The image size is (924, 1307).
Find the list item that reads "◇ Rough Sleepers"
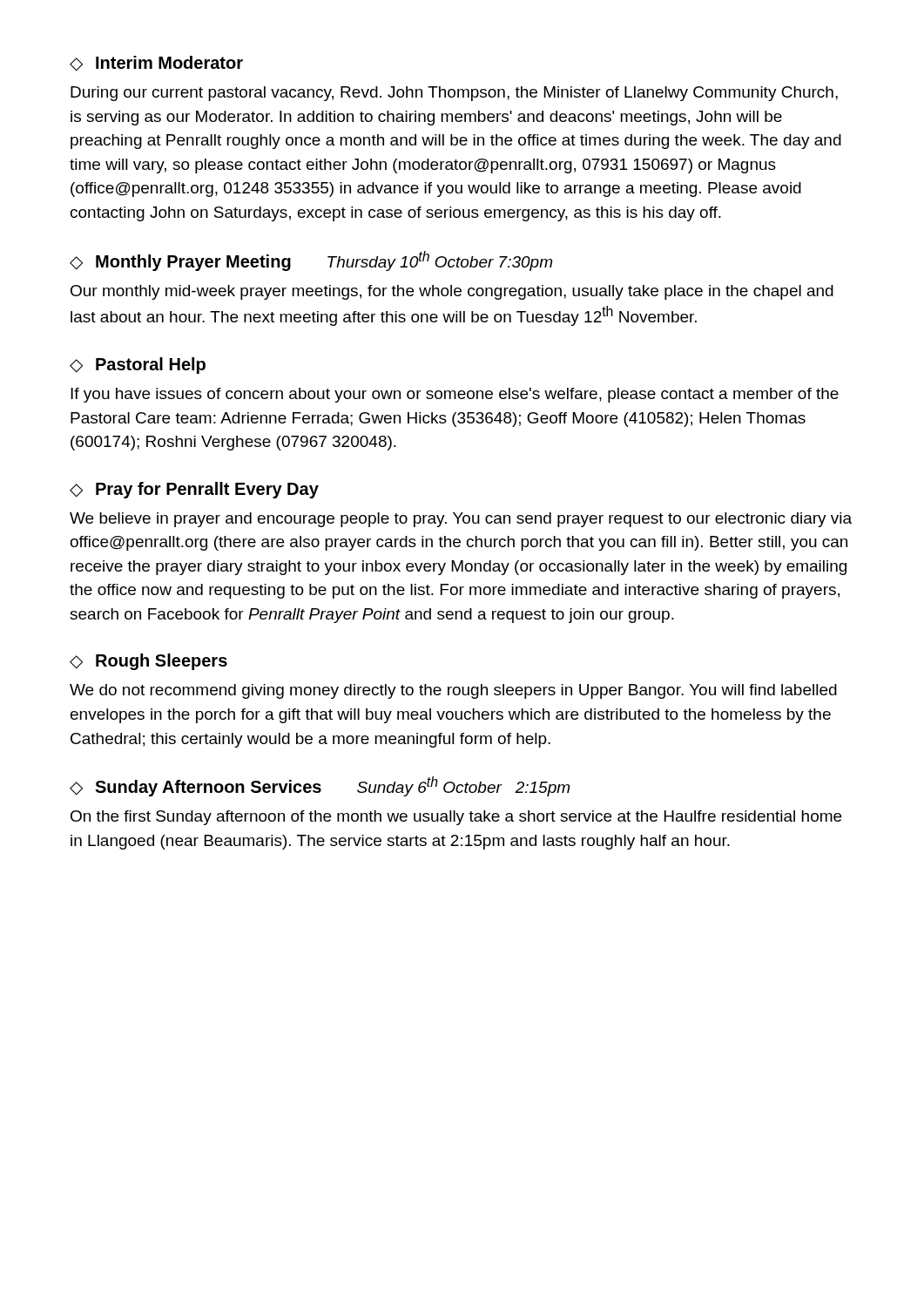[149, 661]
